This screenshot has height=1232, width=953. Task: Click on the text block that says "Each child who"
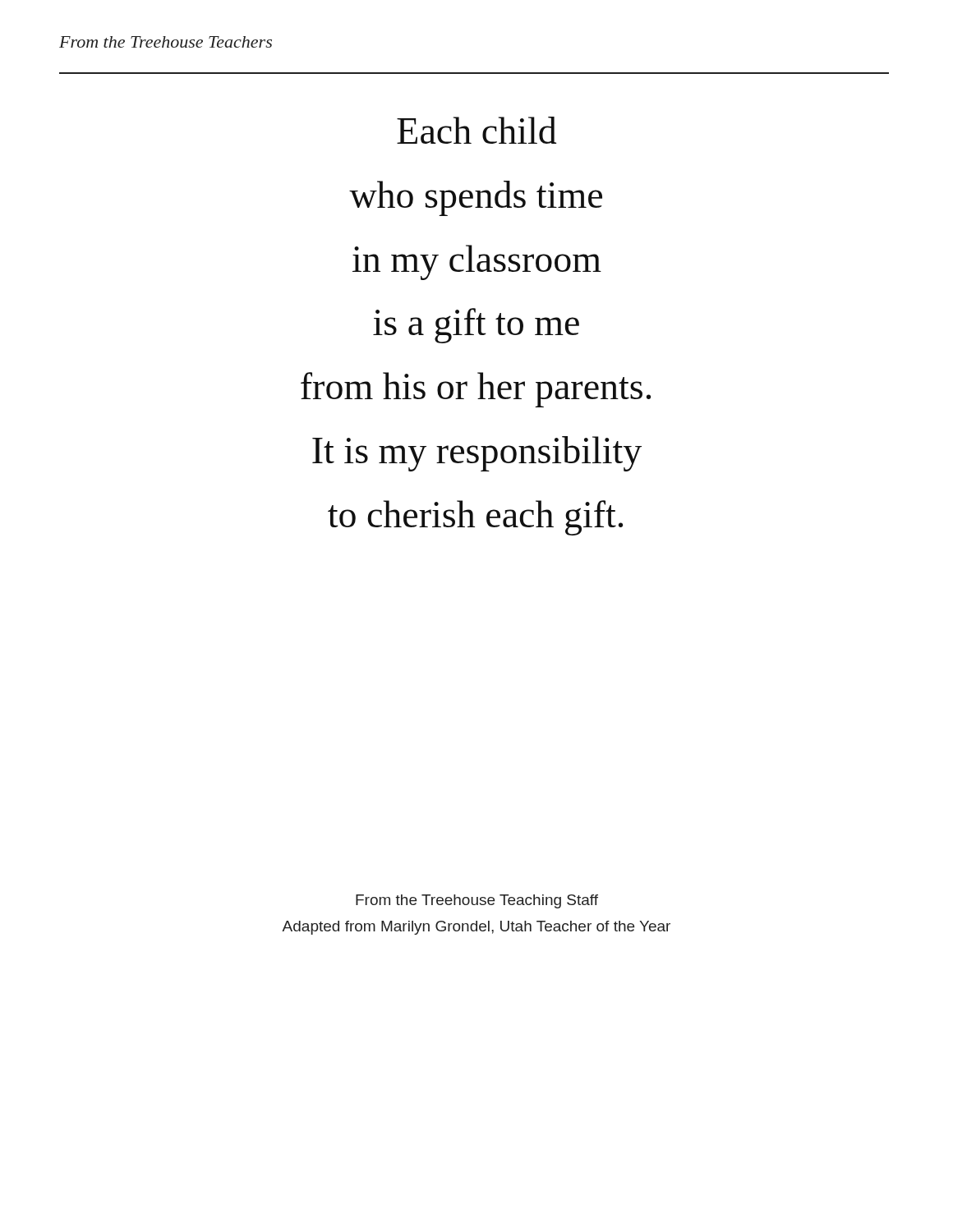point(476,323)
